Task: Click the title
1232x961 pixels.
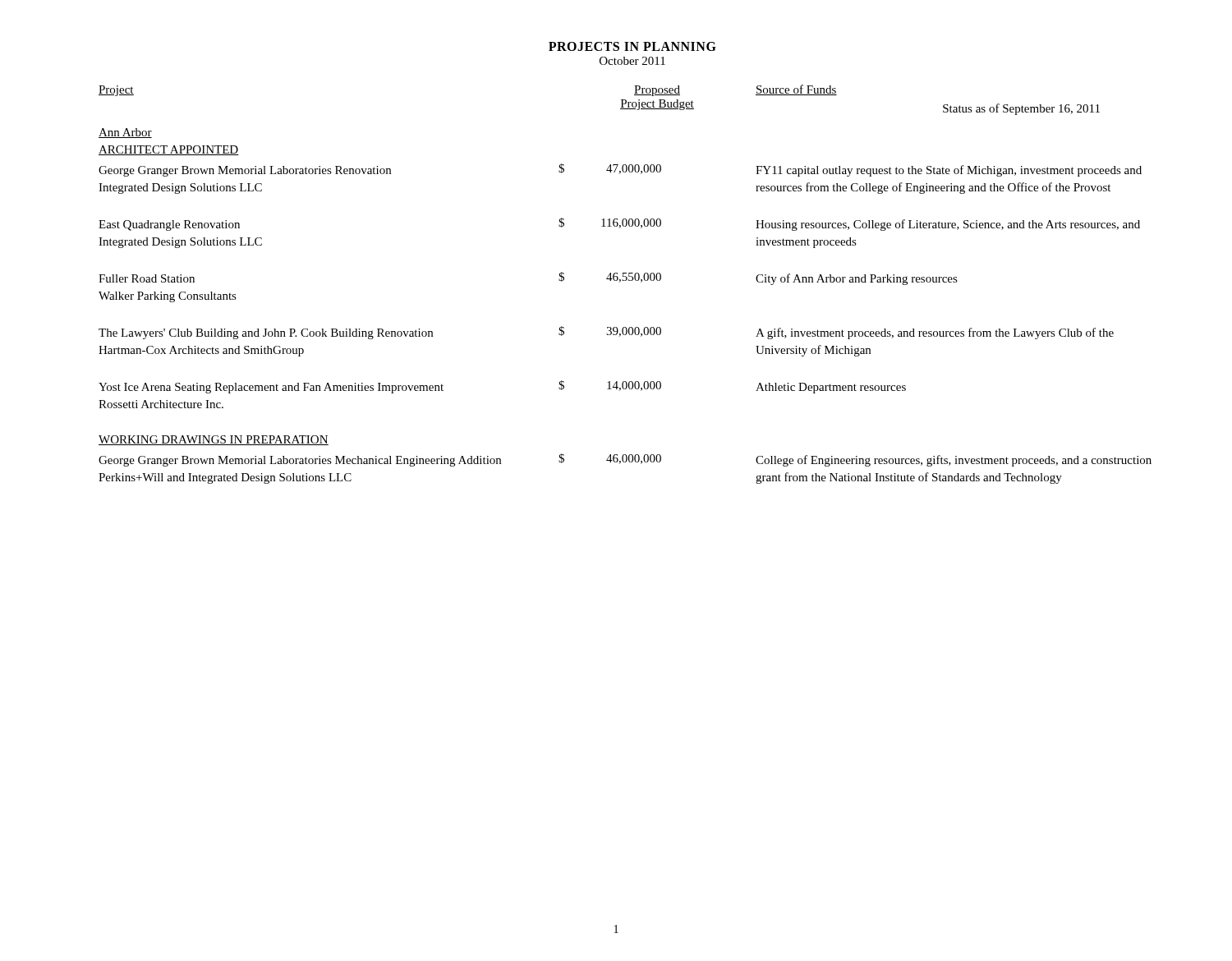Action: [x=632, y=54]
